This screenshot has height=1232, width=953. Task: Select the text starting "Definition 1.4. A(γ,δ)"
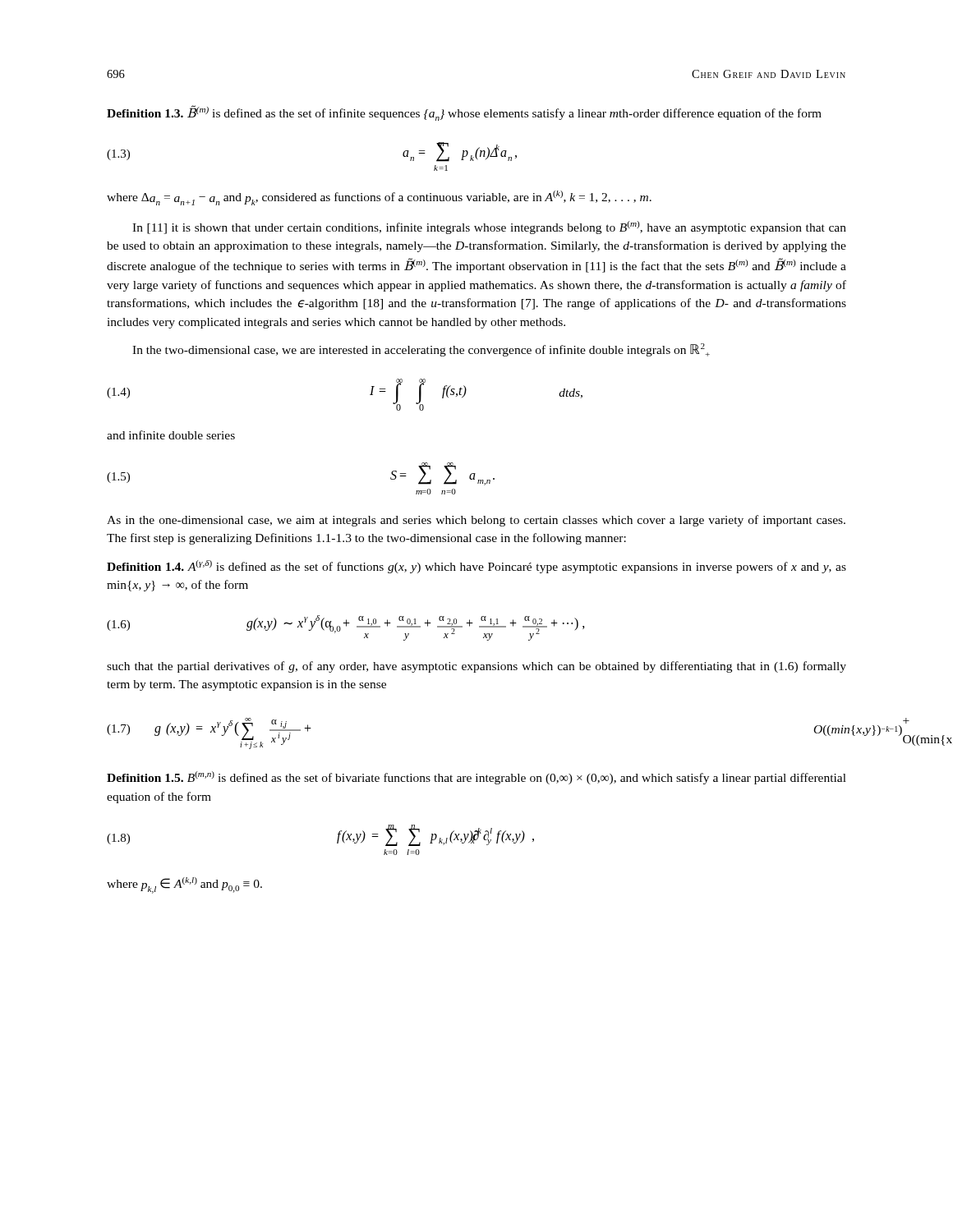pyautogui.click(x=476, y=575)
